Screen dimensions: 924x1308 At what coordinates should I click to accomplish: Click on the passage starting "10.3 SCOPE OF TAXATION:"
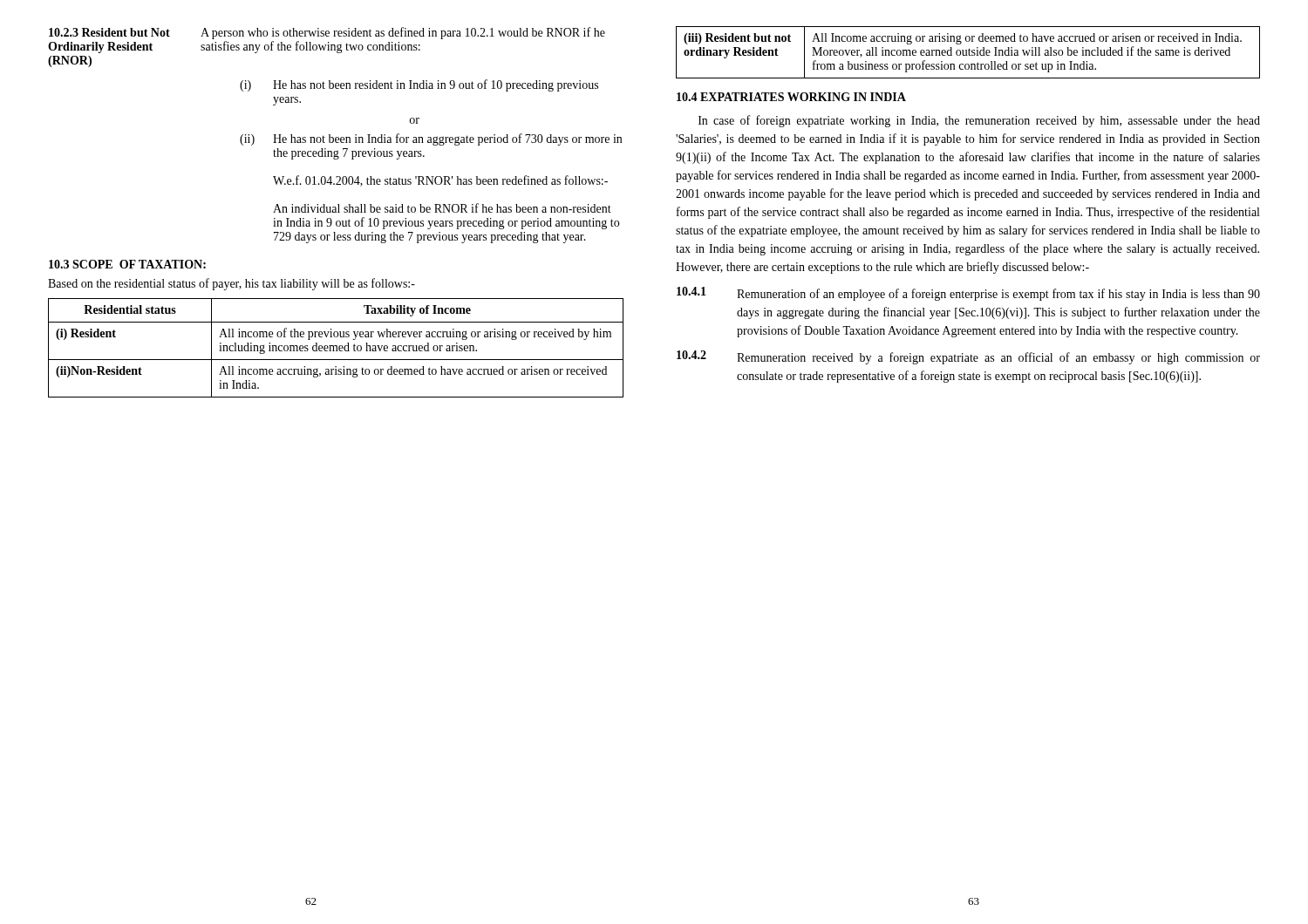coord(127,265)
